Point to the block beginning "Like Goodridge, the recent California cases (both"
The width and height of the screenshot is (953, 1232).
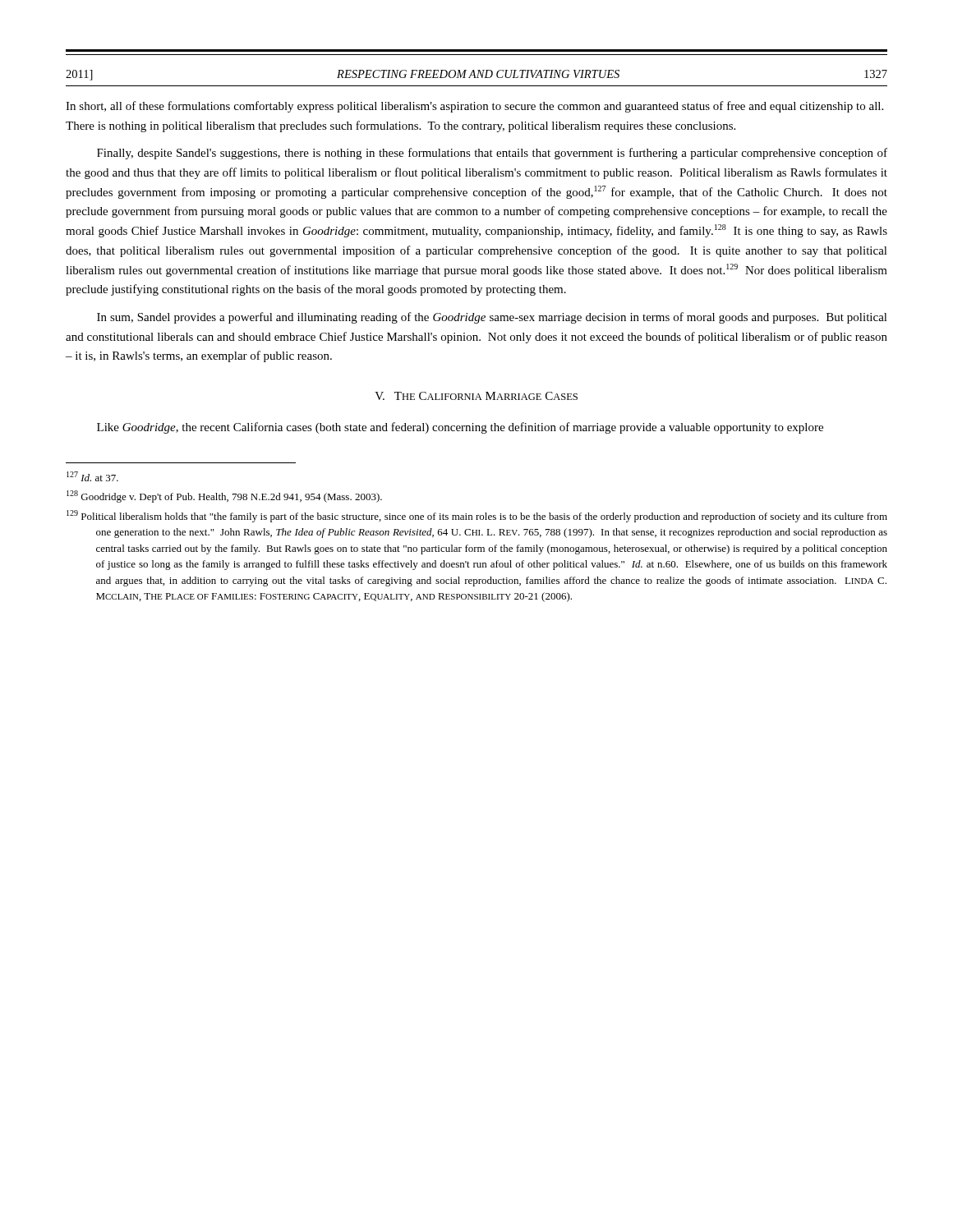[x=476, y=428]
